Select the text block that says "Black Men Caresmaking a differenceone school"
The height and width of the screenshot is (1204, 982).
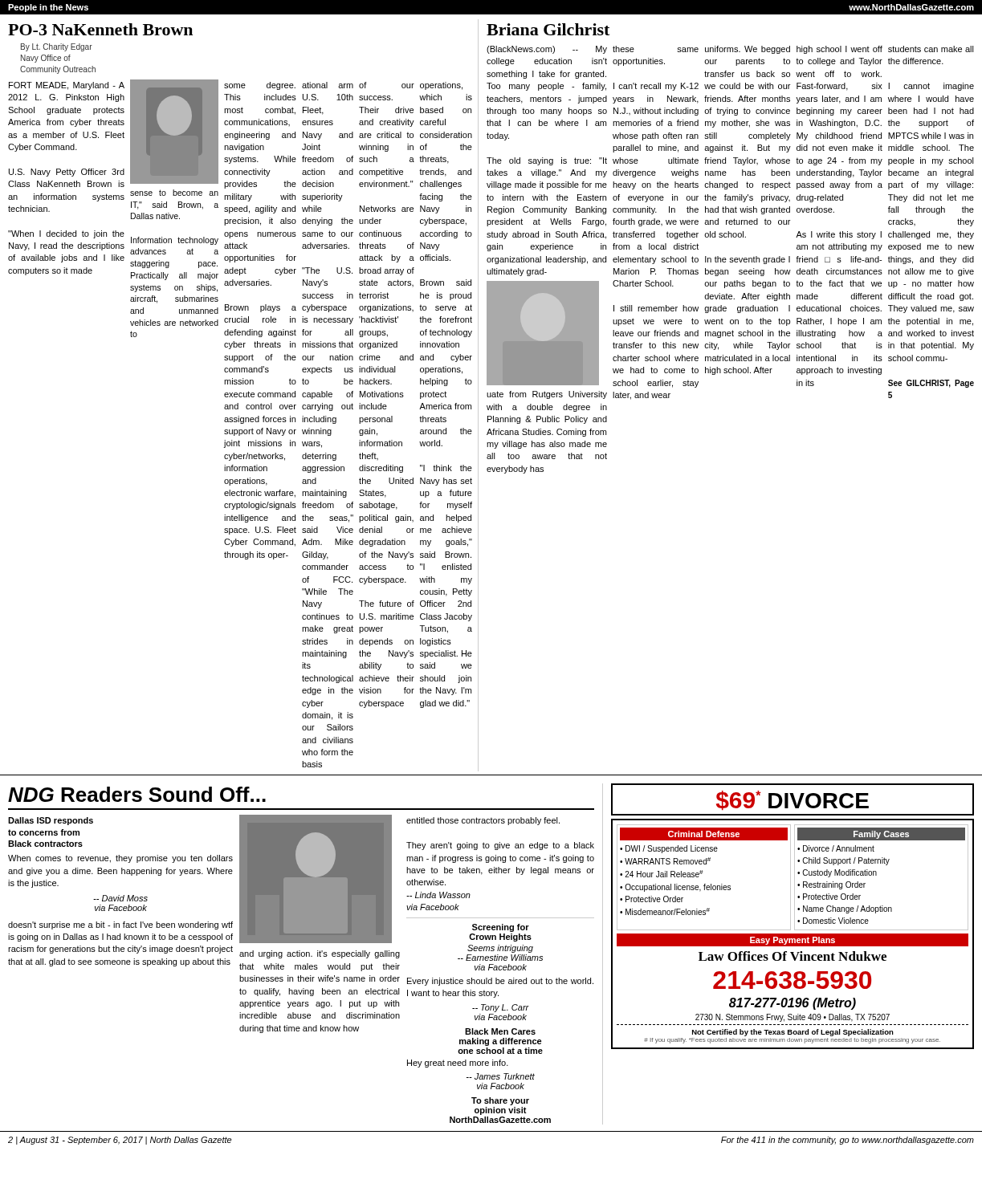coord(500,1041)
